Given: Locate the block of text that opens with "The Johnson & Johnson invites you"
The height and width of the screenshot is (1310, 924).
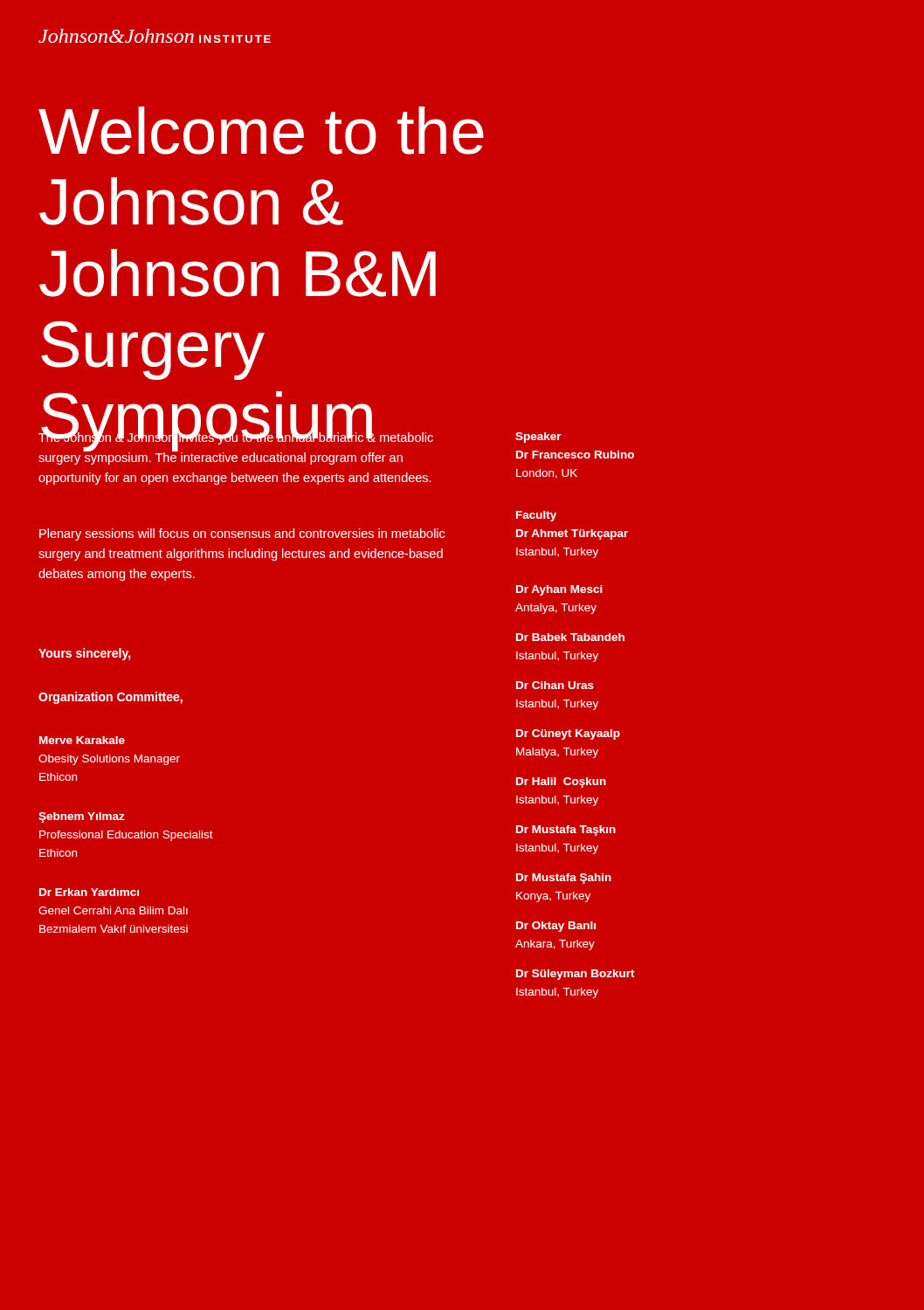Looking at the screenshot, I should 236,458.
